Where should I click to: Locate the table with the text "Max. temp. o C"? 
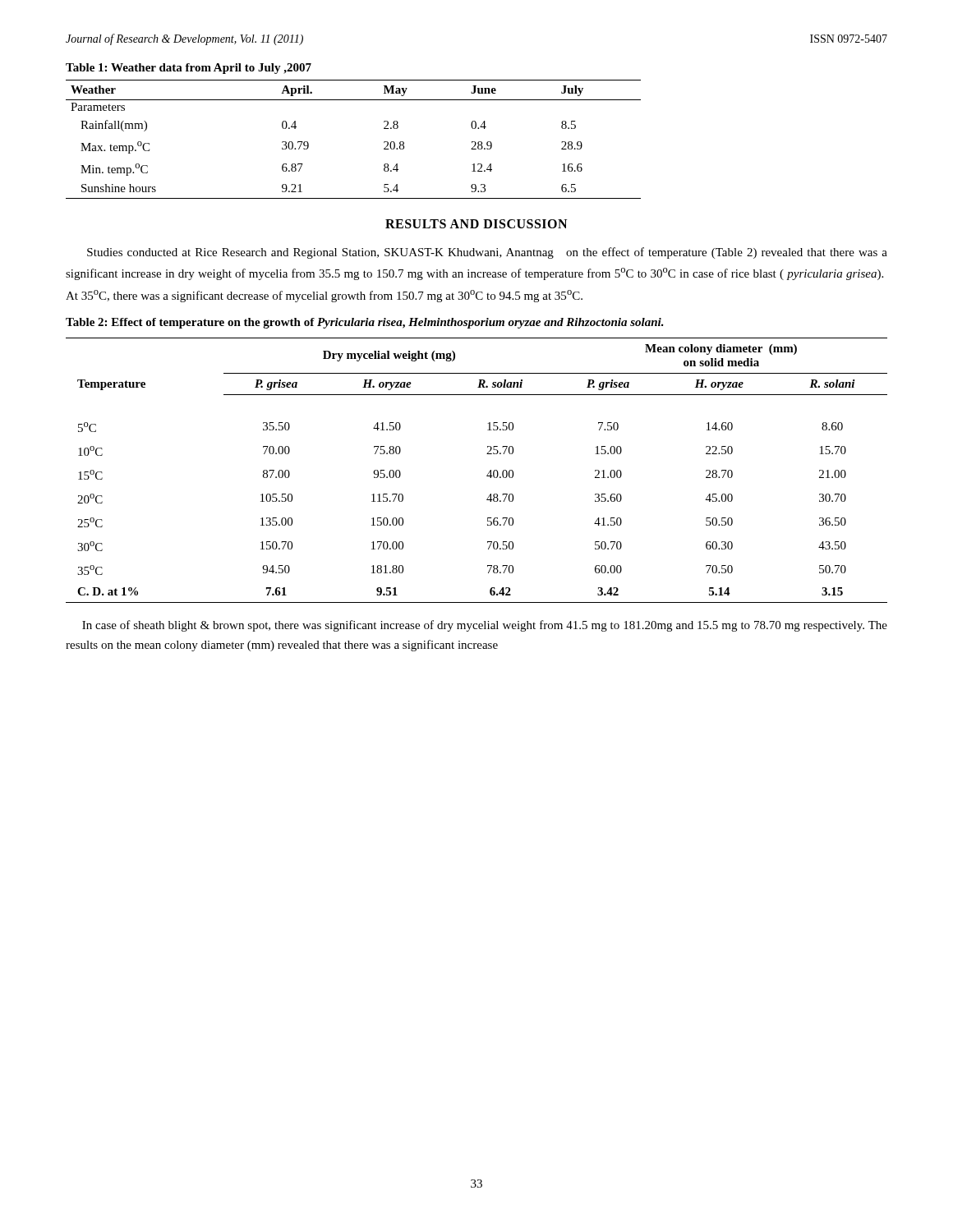[x=476, y=139]
